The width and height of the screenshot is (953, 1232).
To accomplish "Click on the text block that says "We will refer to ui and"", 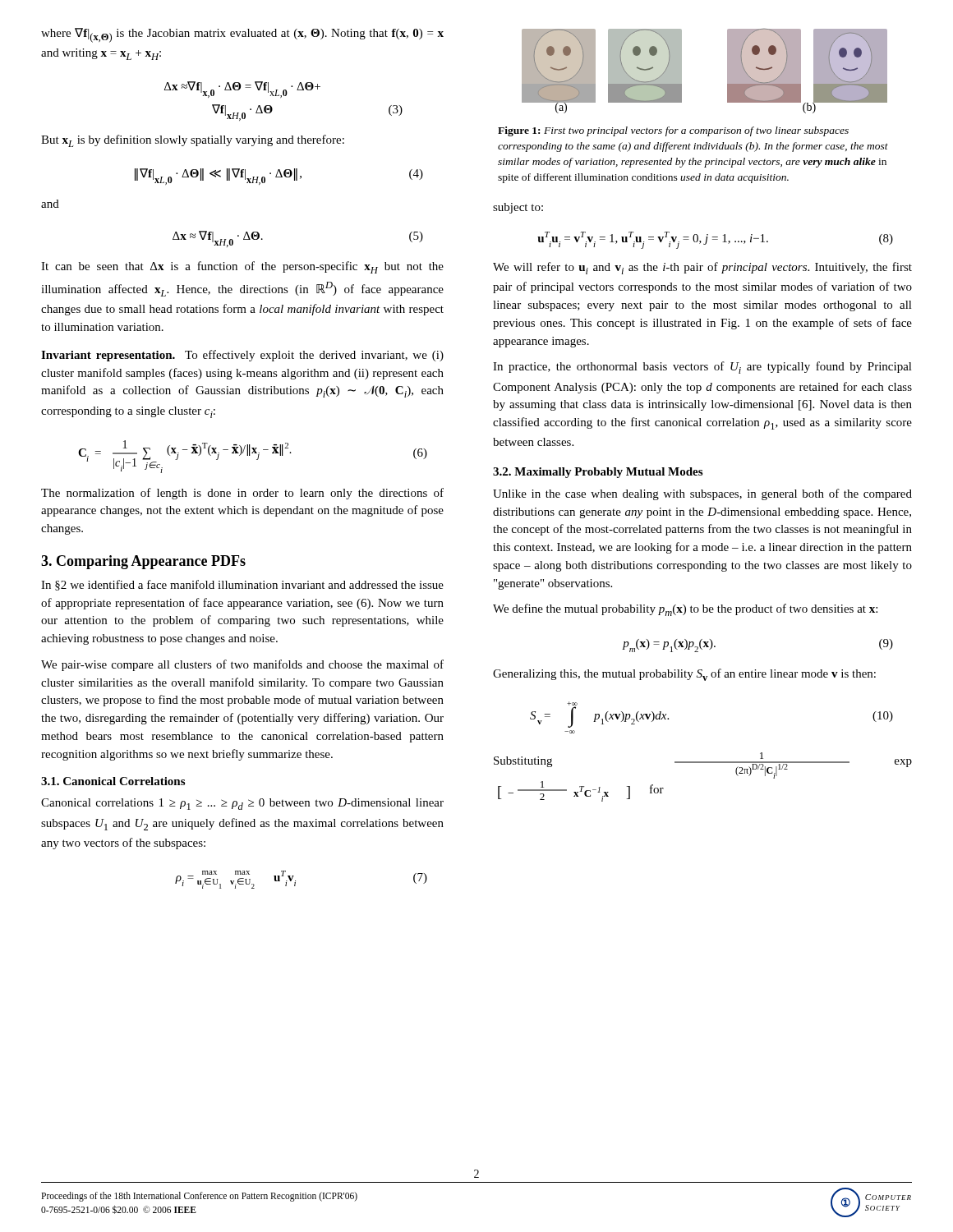I will (702, 304).
